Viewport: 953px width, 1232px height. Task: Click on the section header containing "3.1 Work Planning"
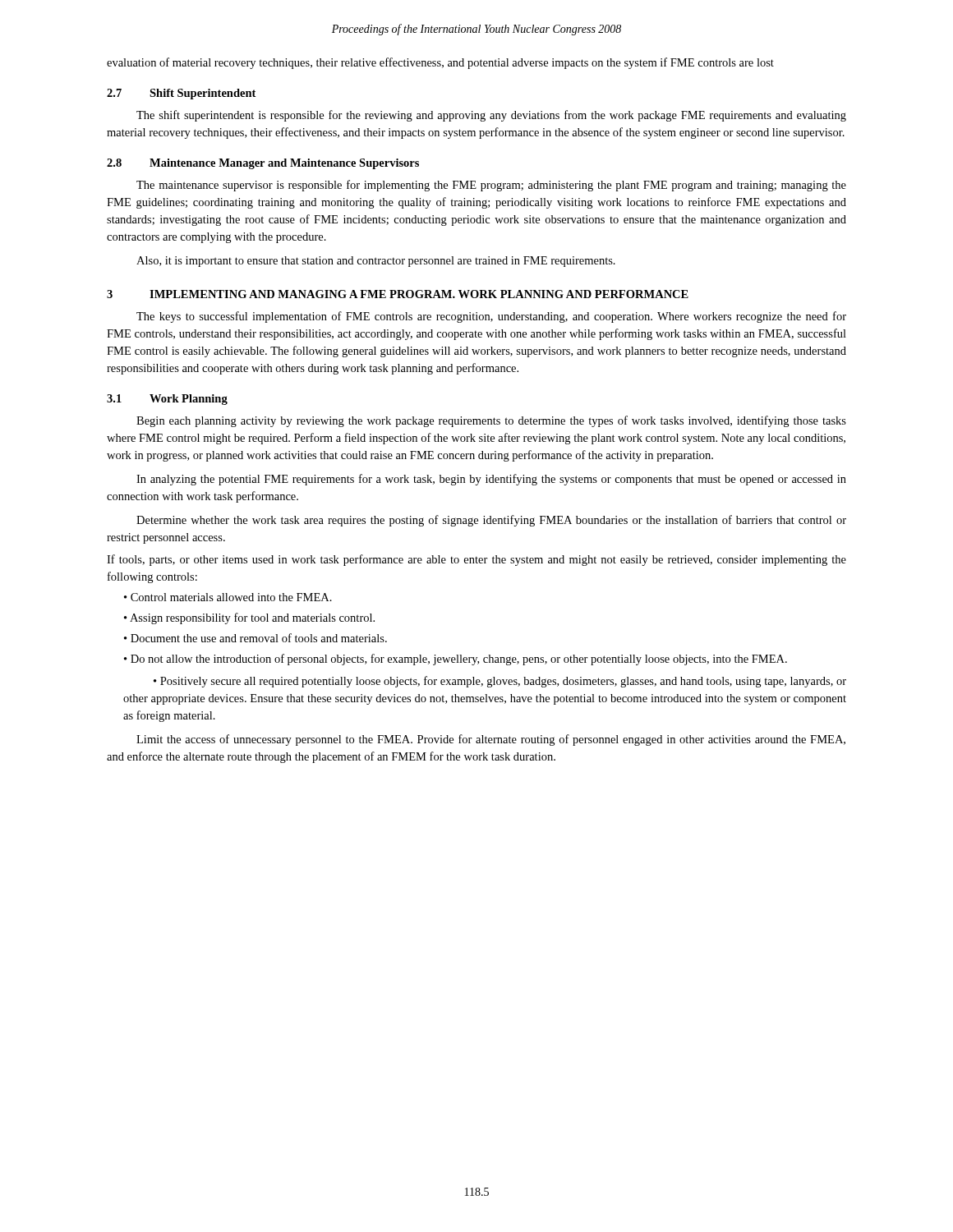(x=167, y=399)
